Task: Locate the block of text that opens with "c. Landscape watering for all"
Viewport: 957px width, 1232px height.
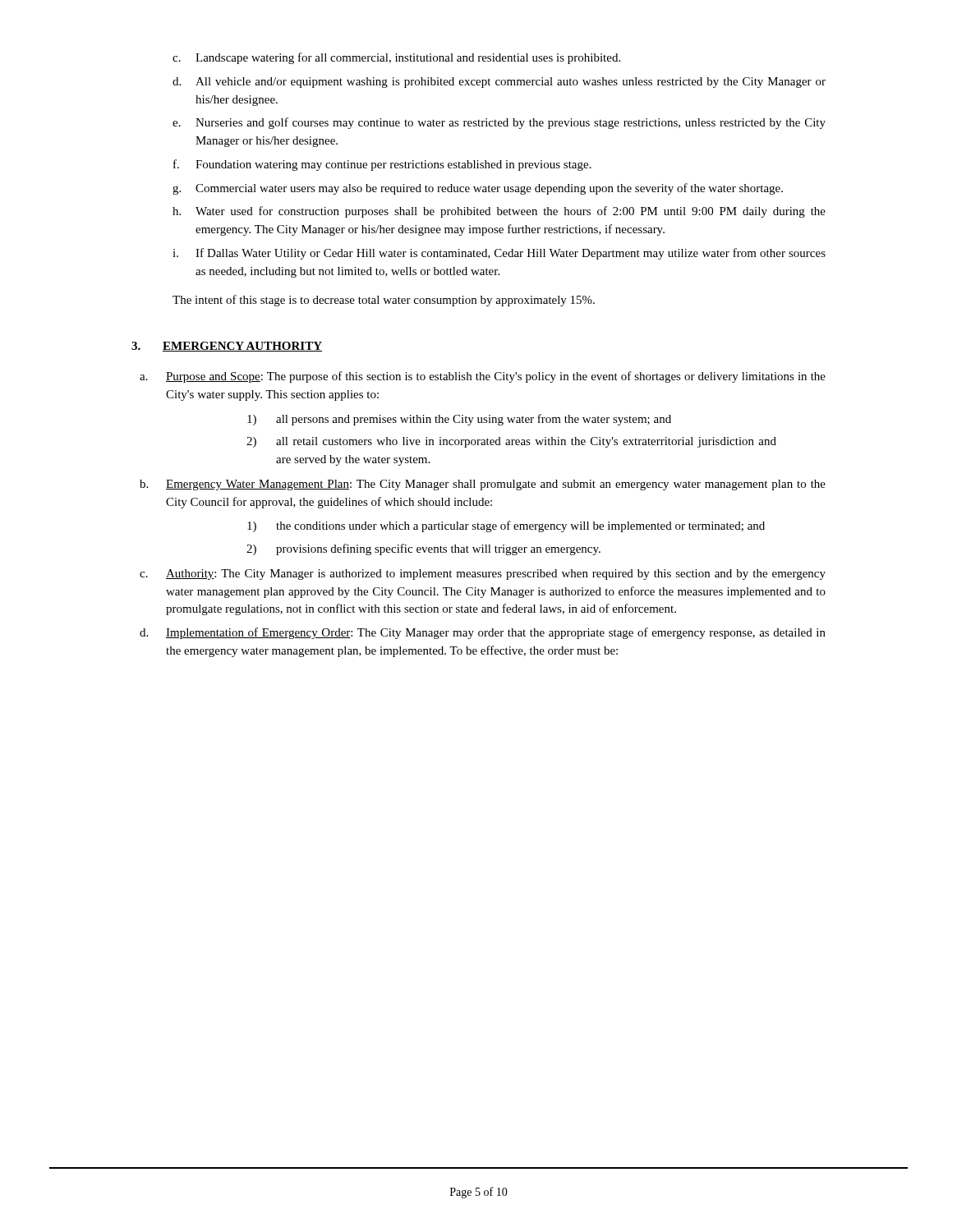Action: (499, 58)
